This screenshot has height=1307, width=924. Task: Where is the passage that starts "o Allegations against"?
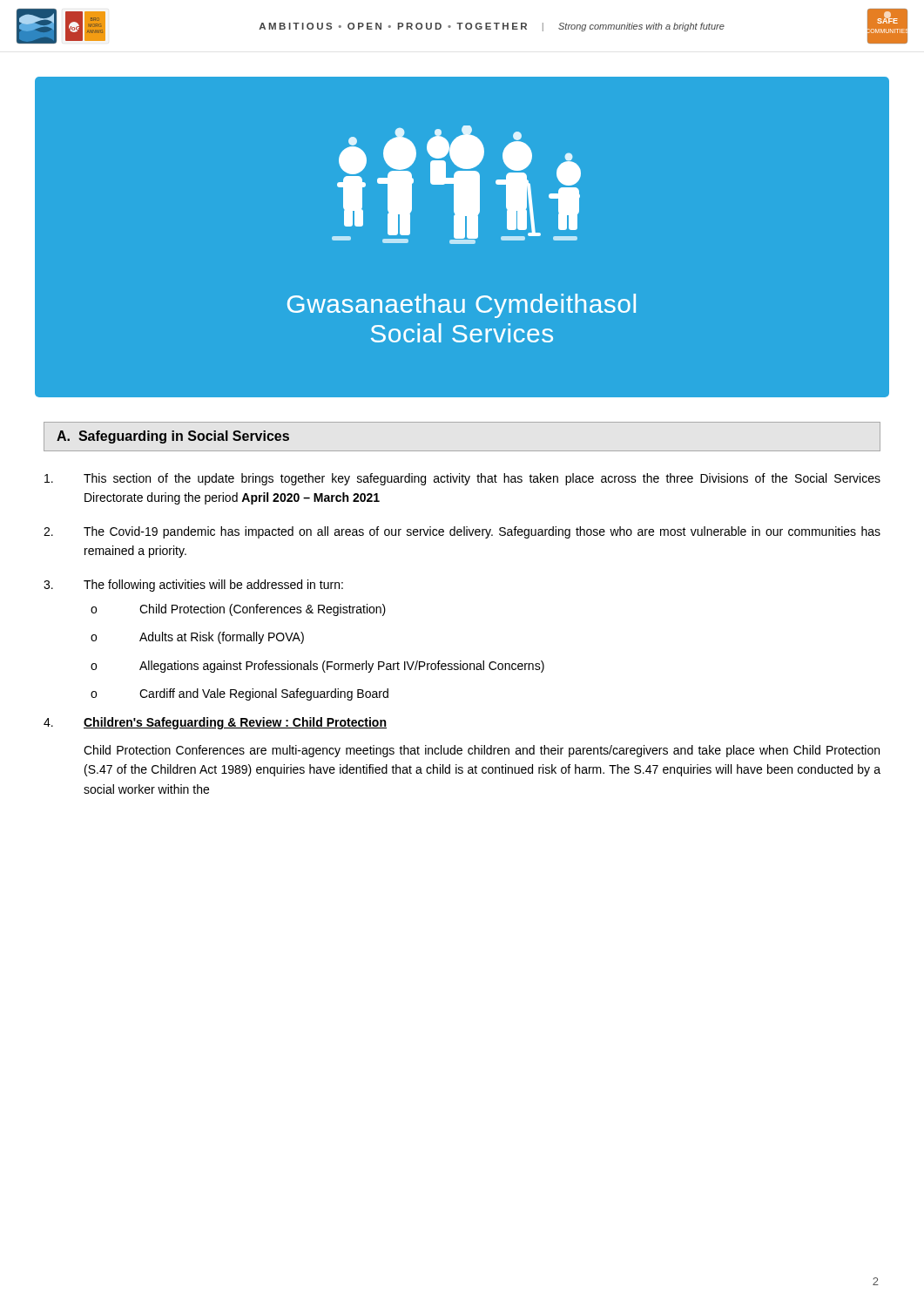click(x=482, y=666)
